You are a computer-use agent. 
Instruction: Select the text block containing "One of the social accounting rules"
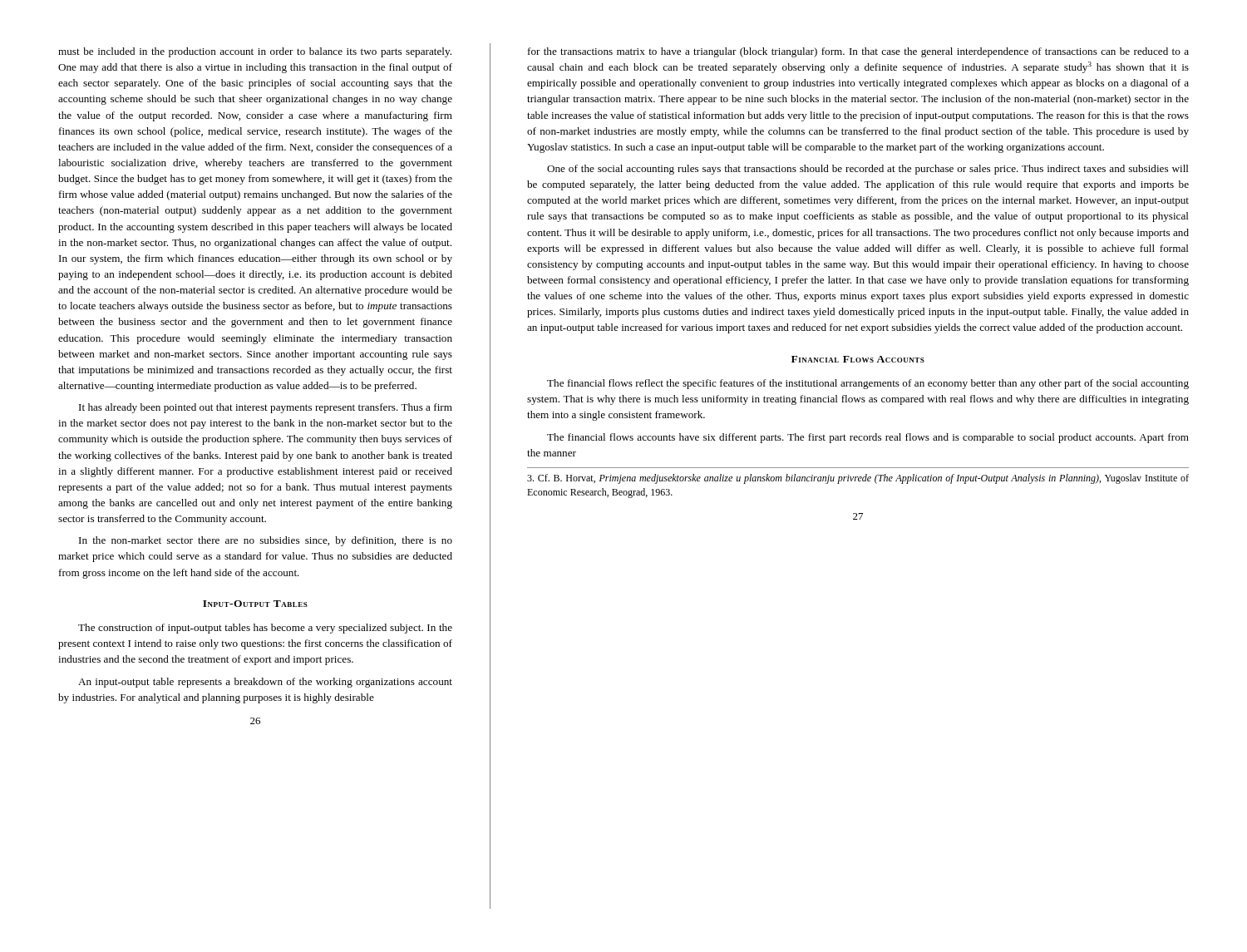click(x=858, y=248)
